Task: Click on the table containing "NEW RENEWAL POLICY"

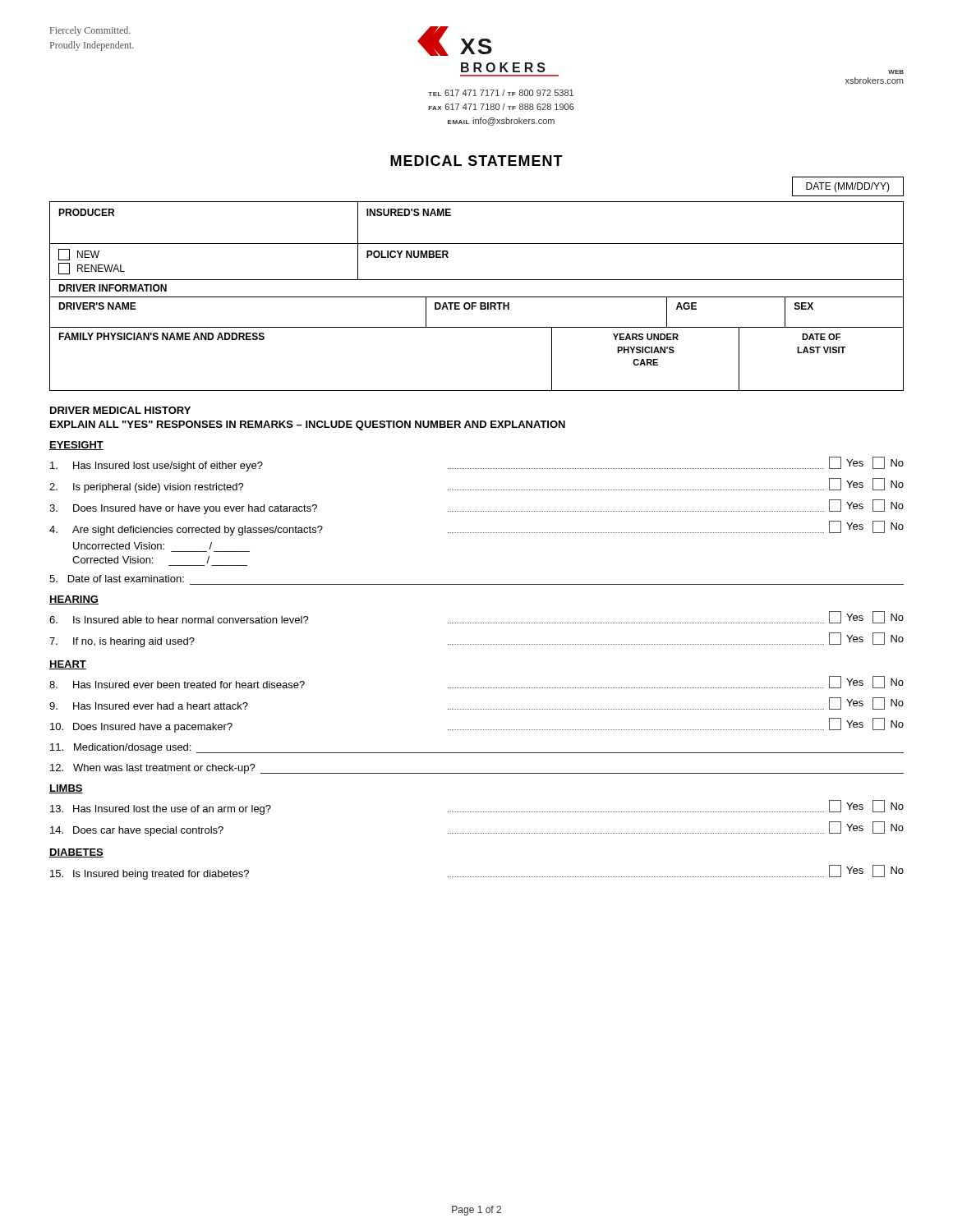Action: [x=476, y=261]
